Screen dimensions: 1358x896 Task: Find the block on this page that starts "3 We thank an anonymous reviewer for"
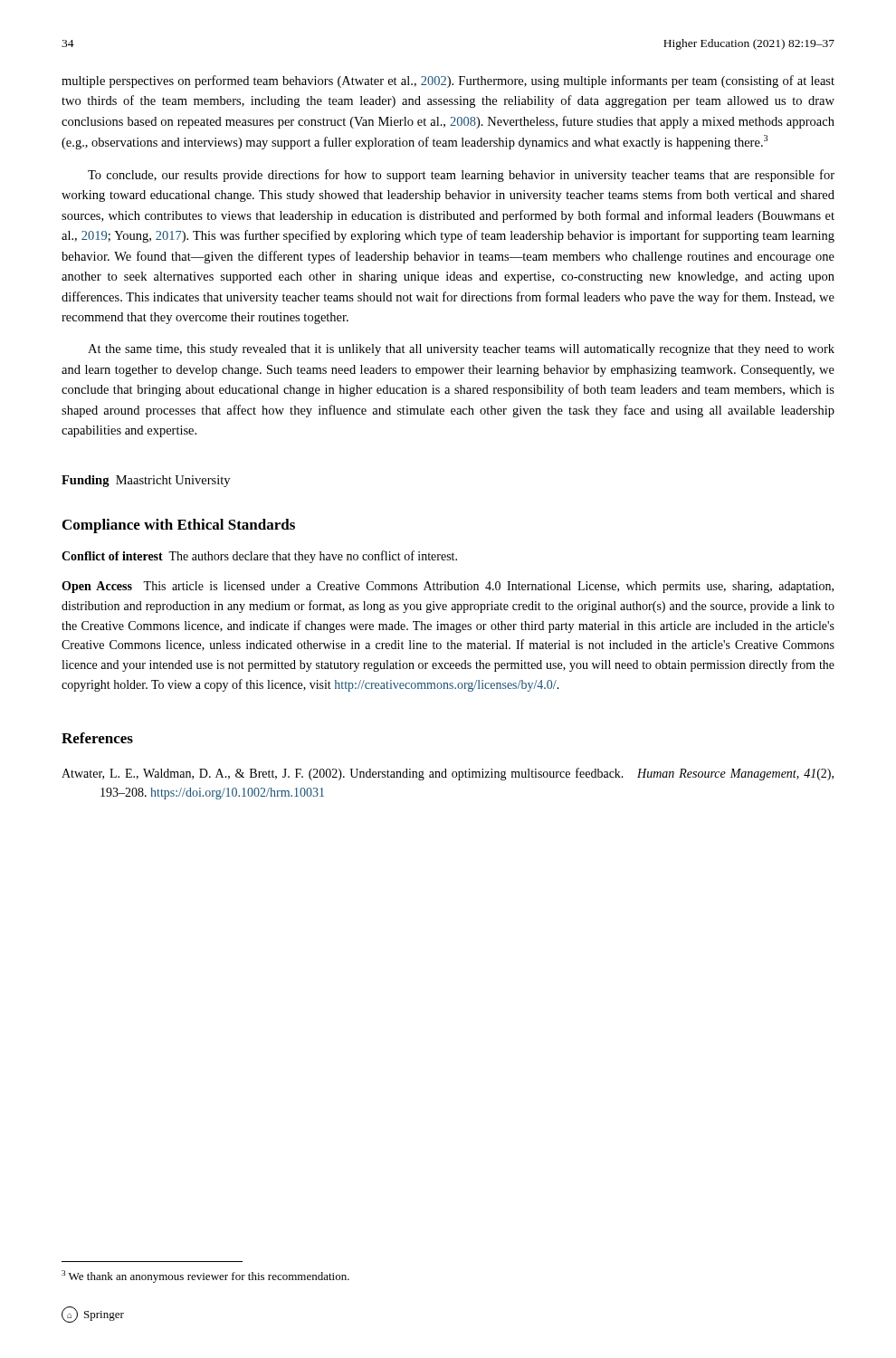pos(206,1275)
